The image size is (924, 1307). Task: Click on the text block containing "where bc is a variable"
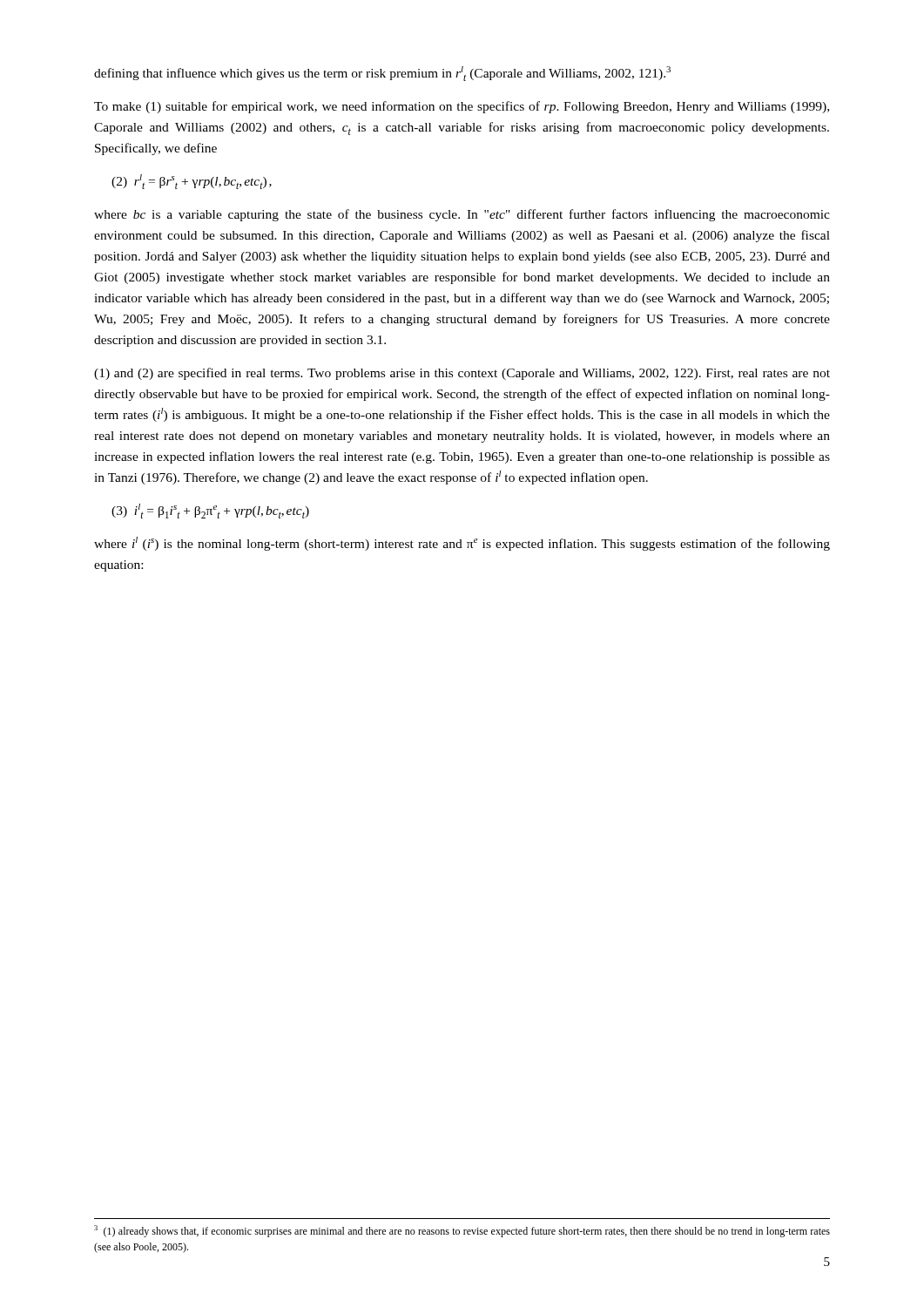[x=462, y=277]
